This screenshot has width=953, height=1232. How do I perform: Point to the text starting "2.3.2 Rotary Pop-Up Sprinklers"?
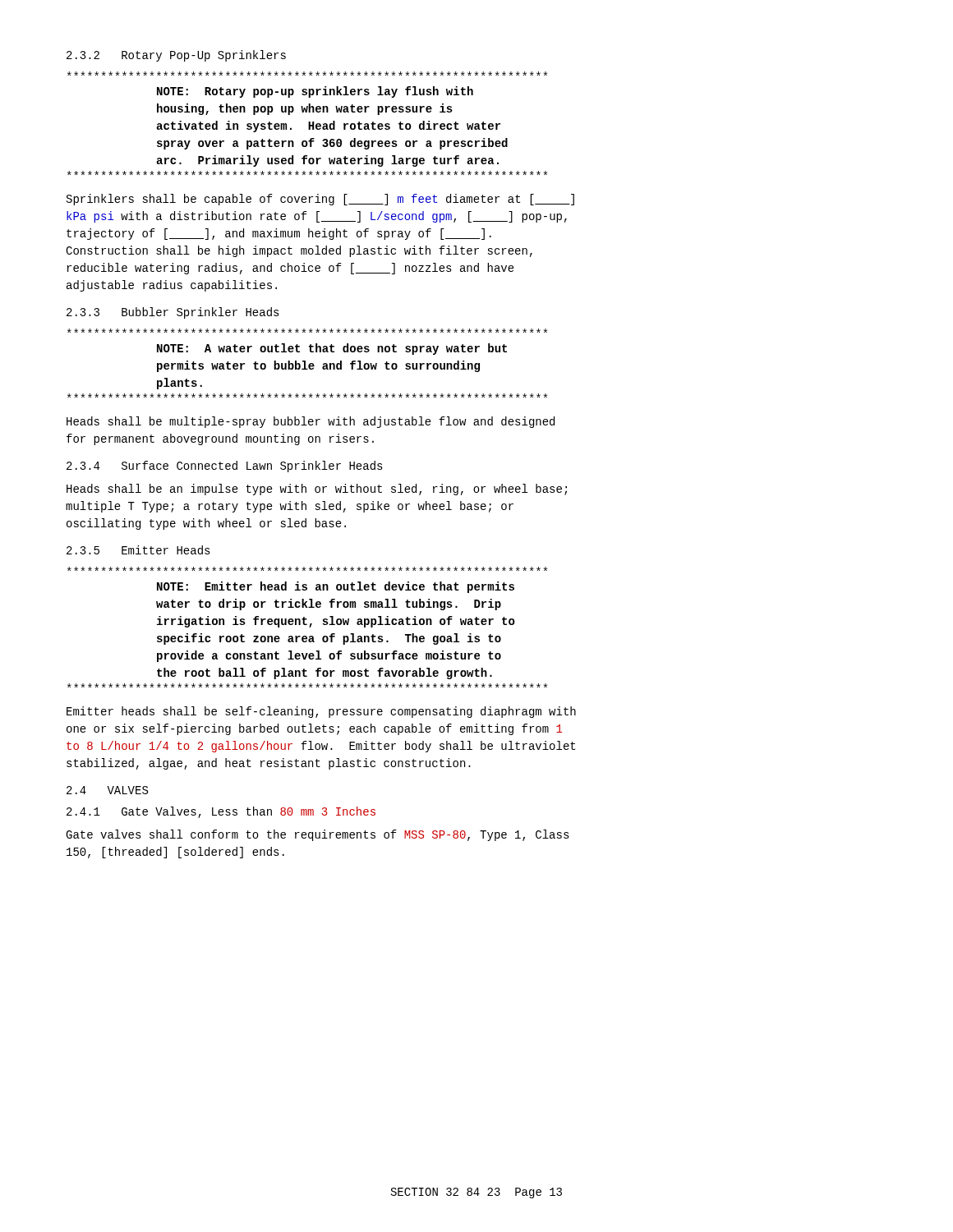click(176, 56)
